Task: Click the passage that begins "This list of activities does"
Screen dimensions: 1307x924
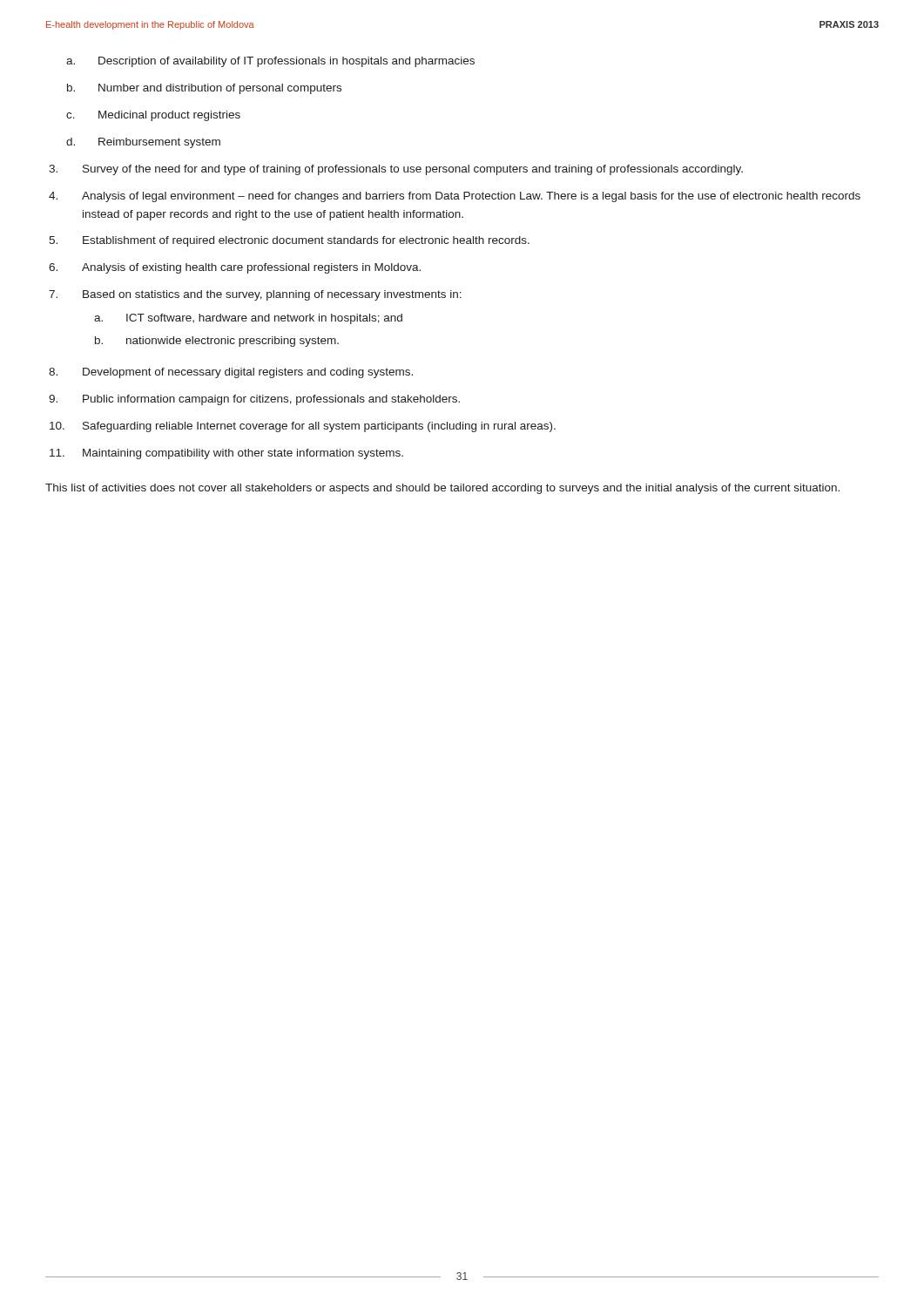Action: (x=443, y=487)
